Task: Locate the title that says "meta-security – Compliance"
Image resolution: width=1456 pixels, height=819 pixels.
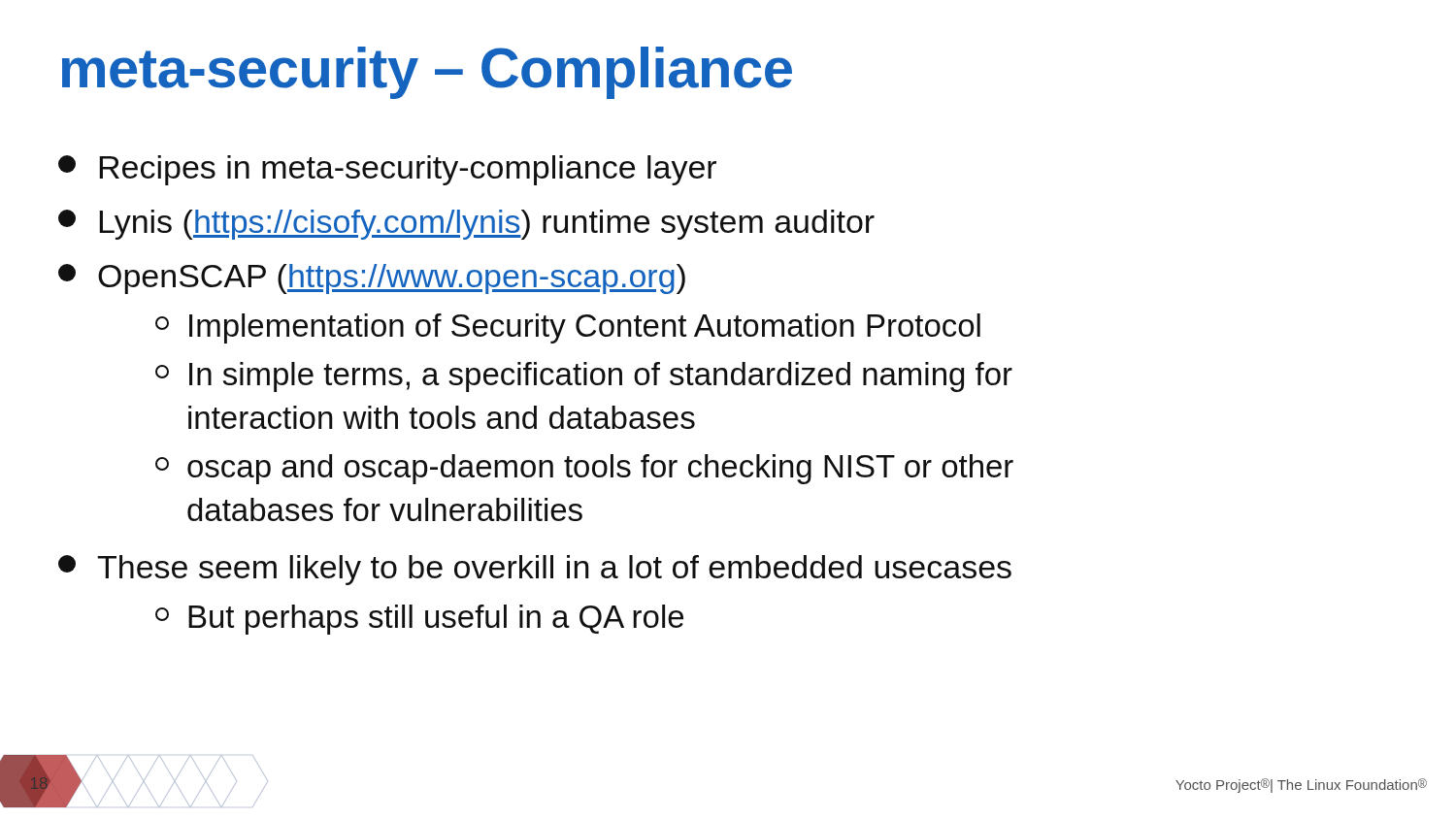Action: pos(728,68)
